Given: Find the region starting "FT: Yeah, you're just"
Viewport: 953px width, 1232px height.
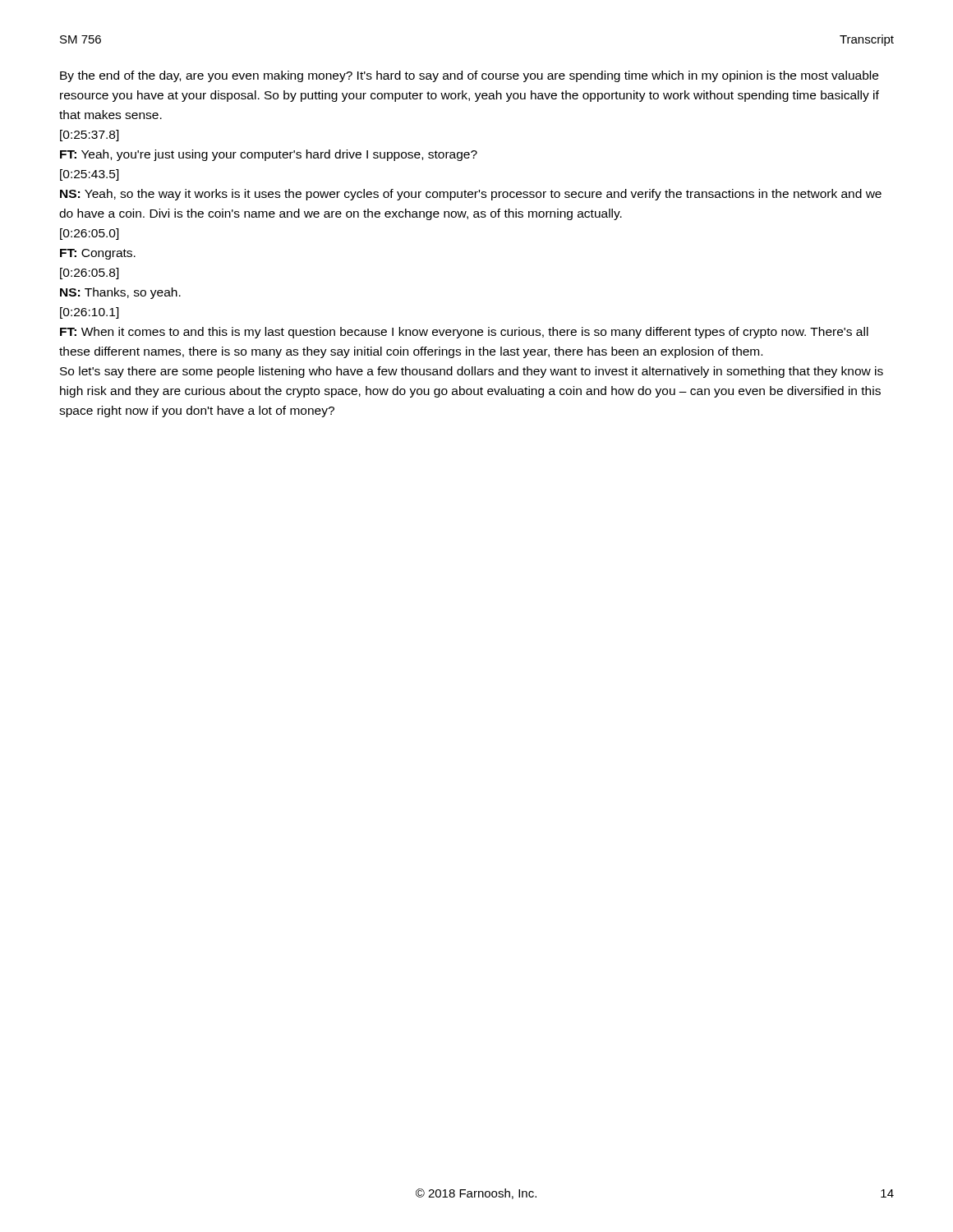Looking at the screenshot, I should [x=268, y=154].
